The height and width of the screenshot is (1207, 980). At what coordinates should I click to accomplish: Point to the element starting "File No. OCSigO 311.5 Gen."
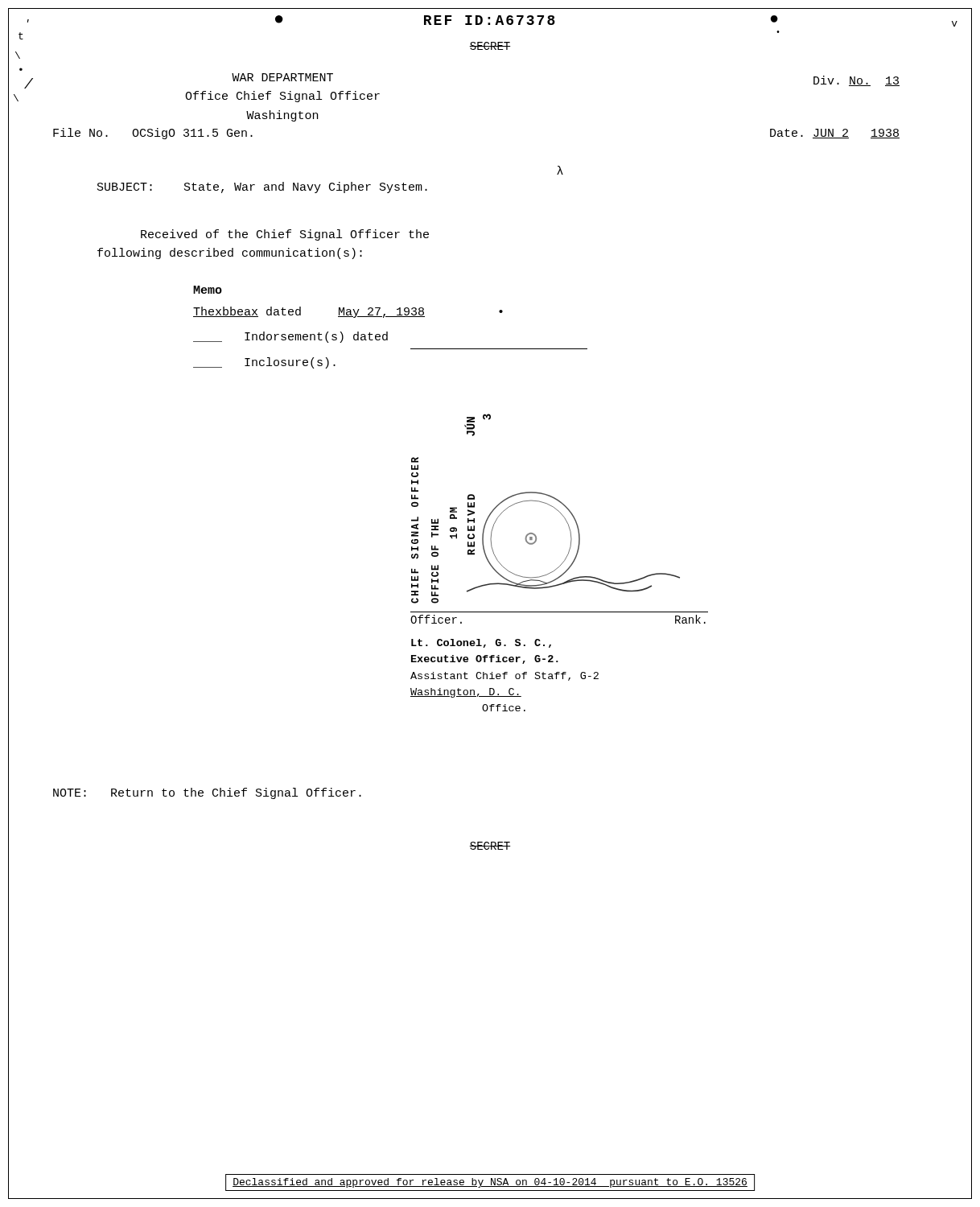[x=154, y=134]
